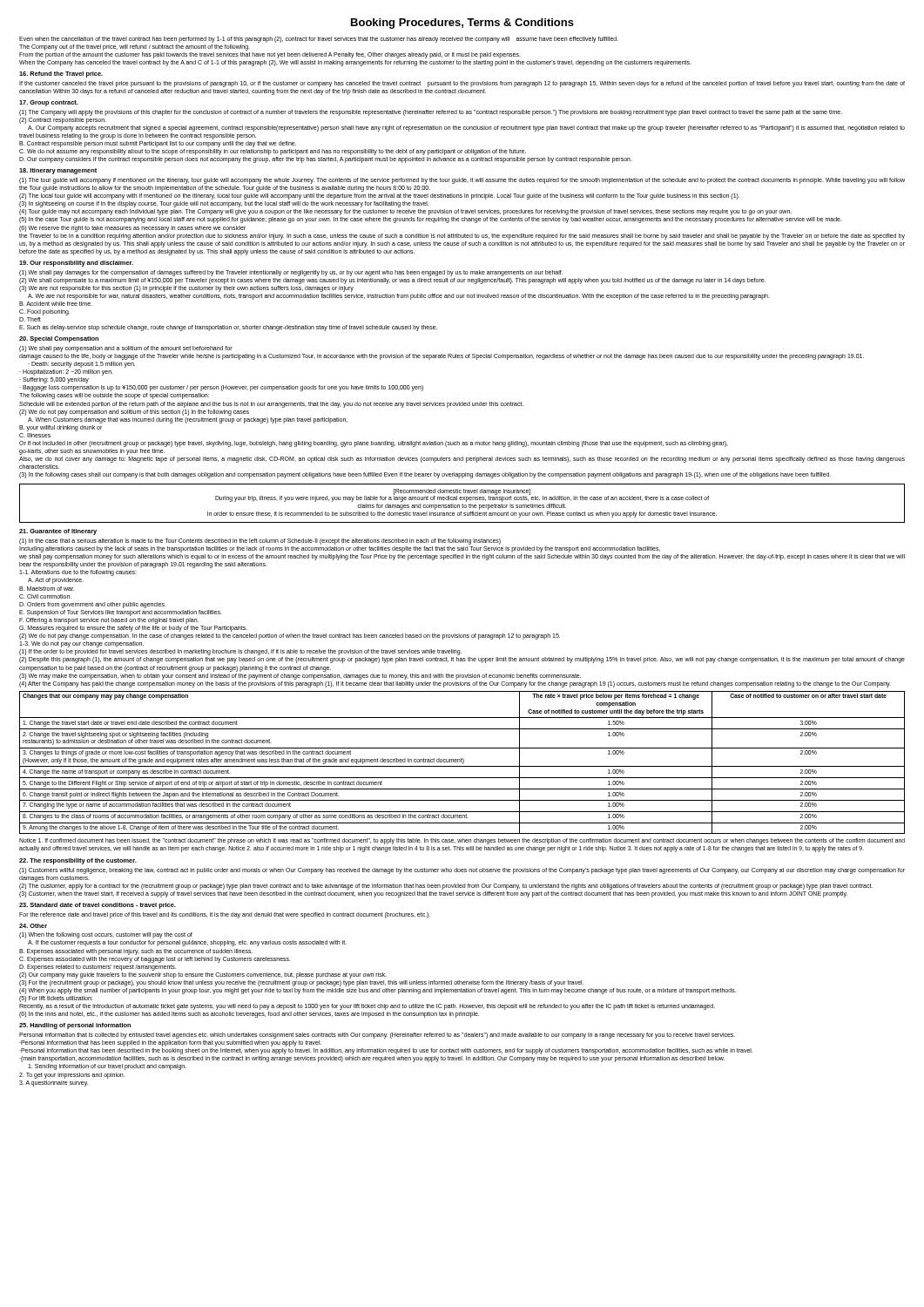Where does it say "24. Other"?
This screenshot has height=1307, width=924.
tap(33, 926)
